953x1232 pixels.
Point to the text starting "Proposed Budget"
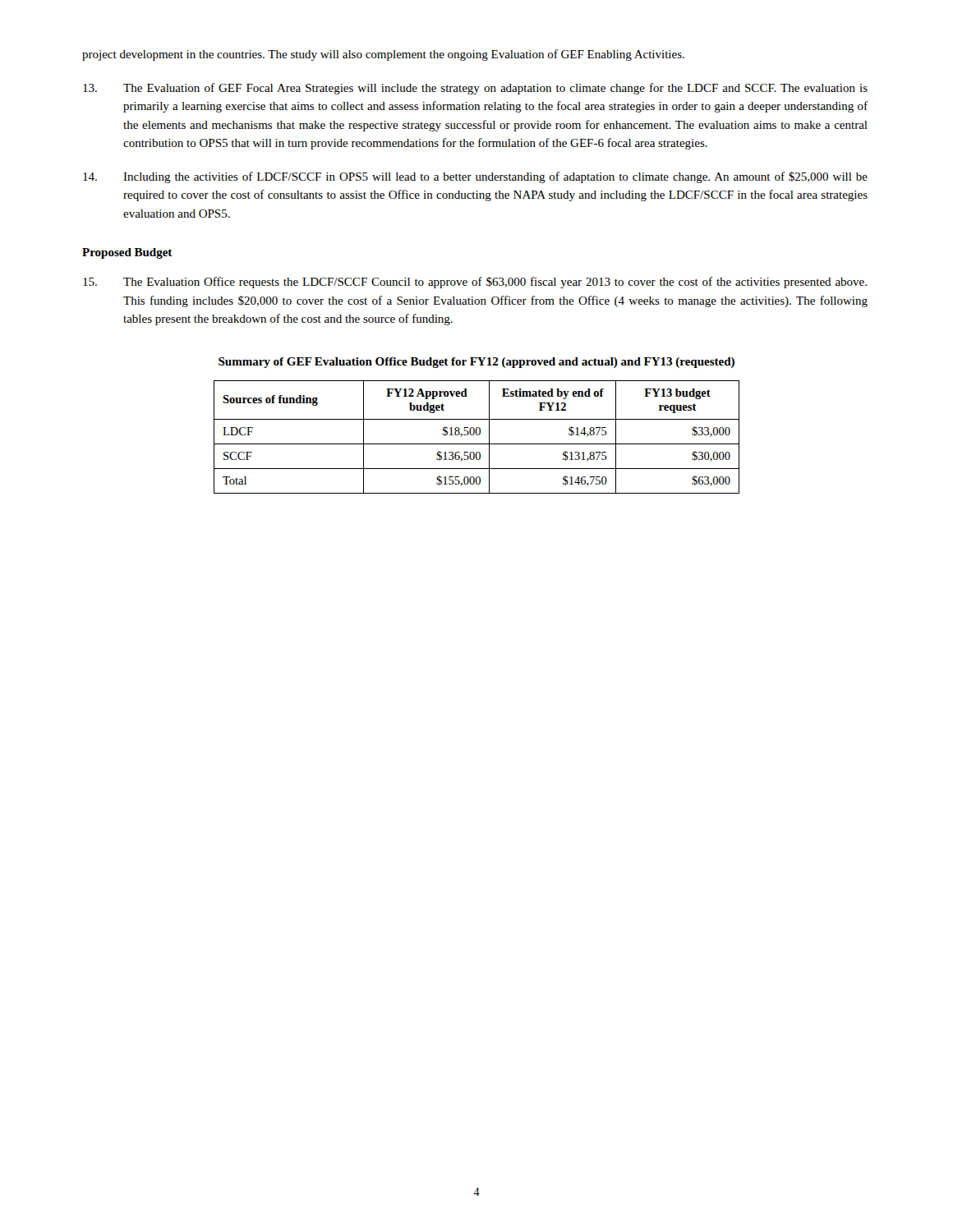[x=127, y=252]
